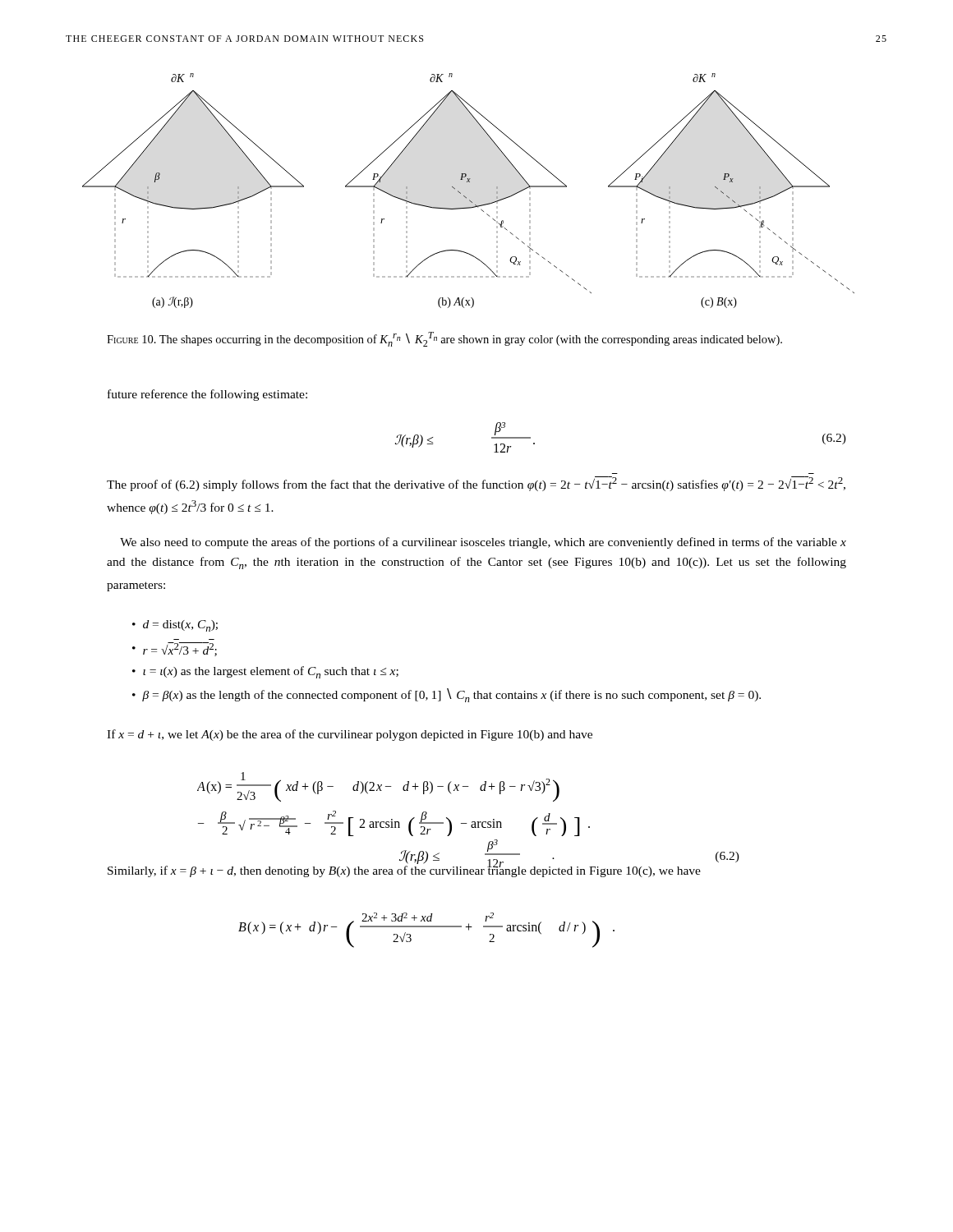
Task: Click the passage that begins "• ι = ι(x) as the"
Action: (265, 673)
